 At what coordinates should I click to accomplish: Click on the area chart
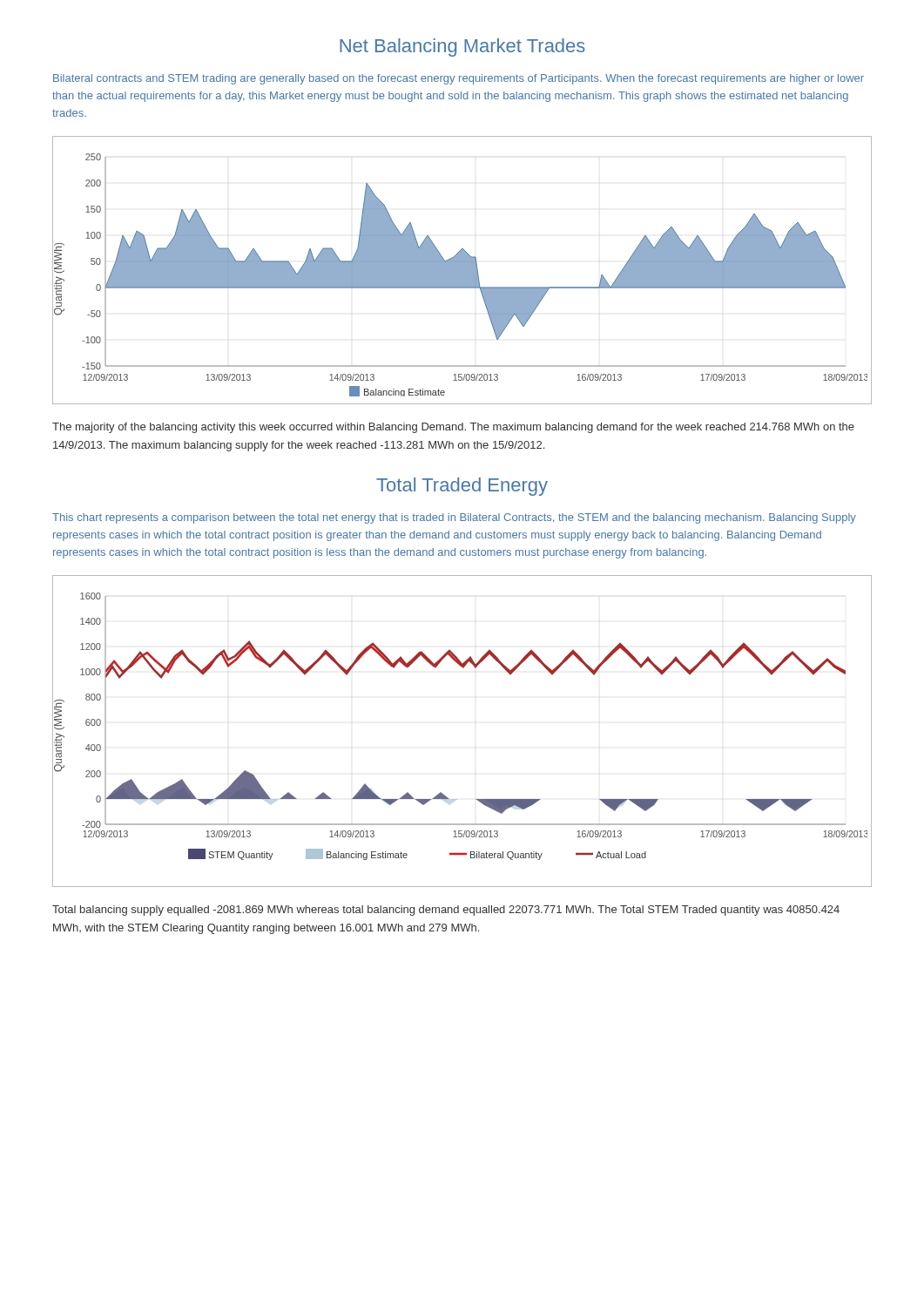pos(462,270)
